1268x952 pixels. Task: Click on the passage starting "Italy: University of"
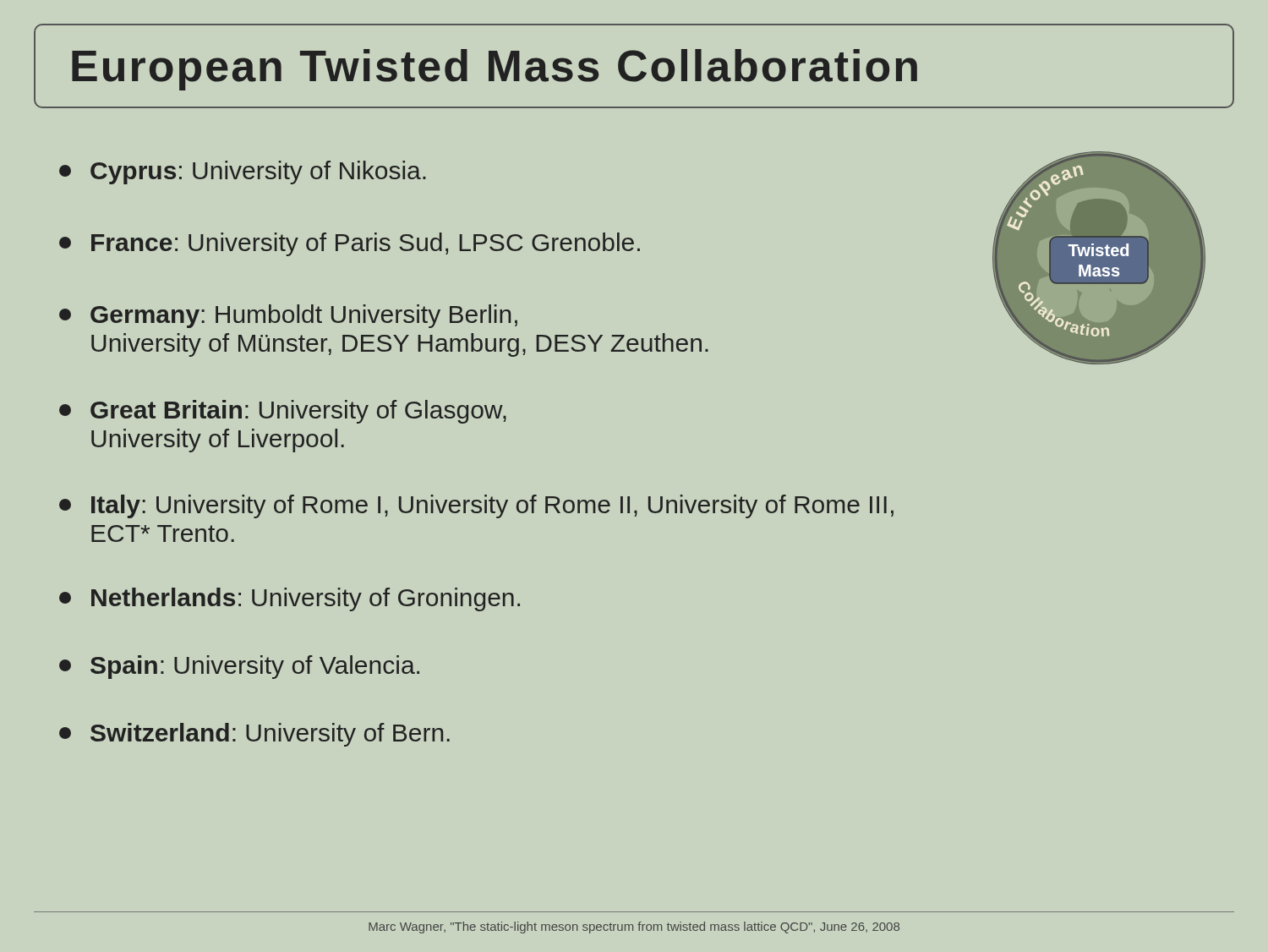[x=477, y=519]
